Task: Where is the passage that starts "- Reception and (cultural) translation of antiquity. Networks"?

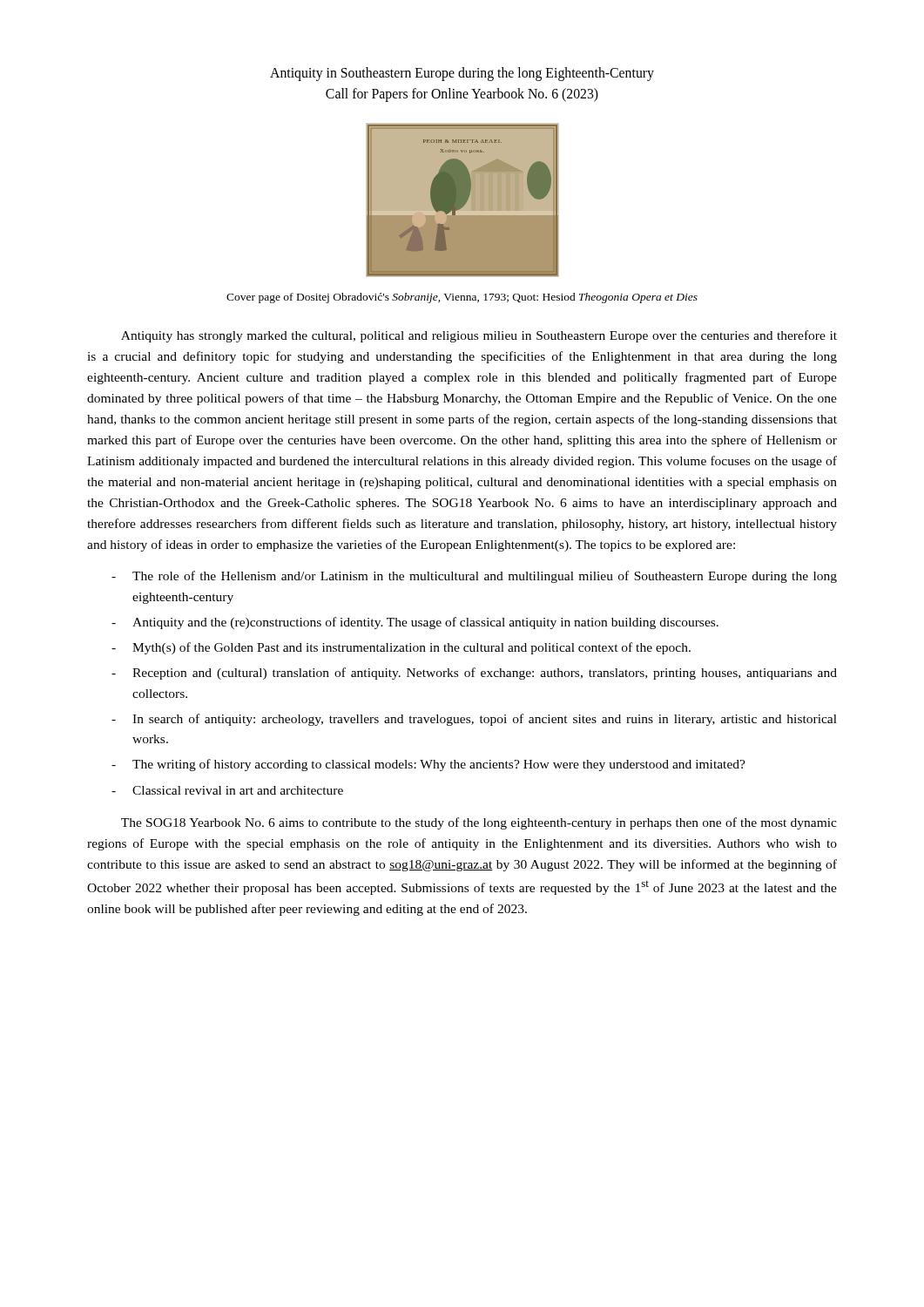Action: (474, 683)
